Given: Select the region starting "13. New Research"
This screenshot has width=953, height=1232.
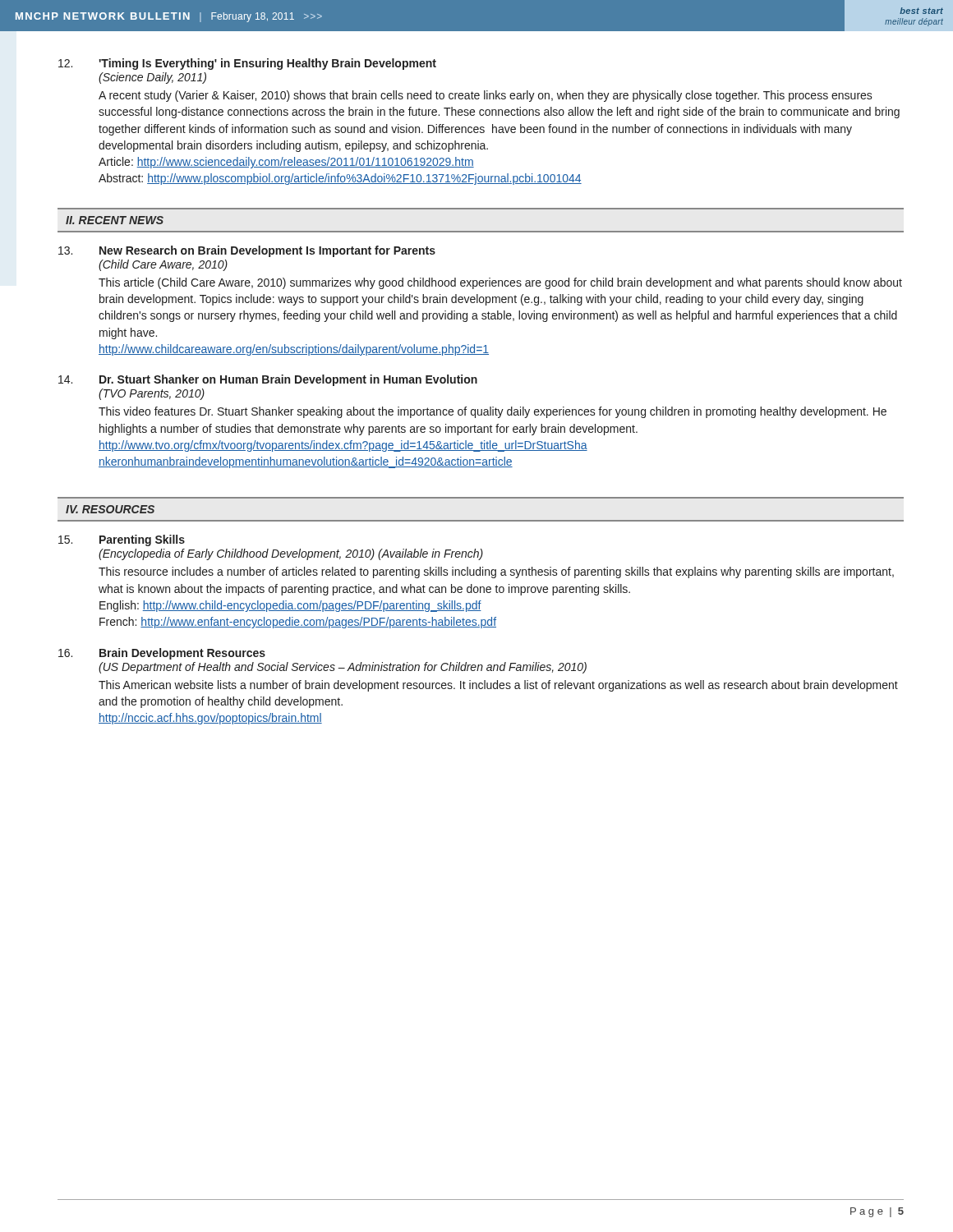Looking at the screenshot, I should tap(481, 302).
